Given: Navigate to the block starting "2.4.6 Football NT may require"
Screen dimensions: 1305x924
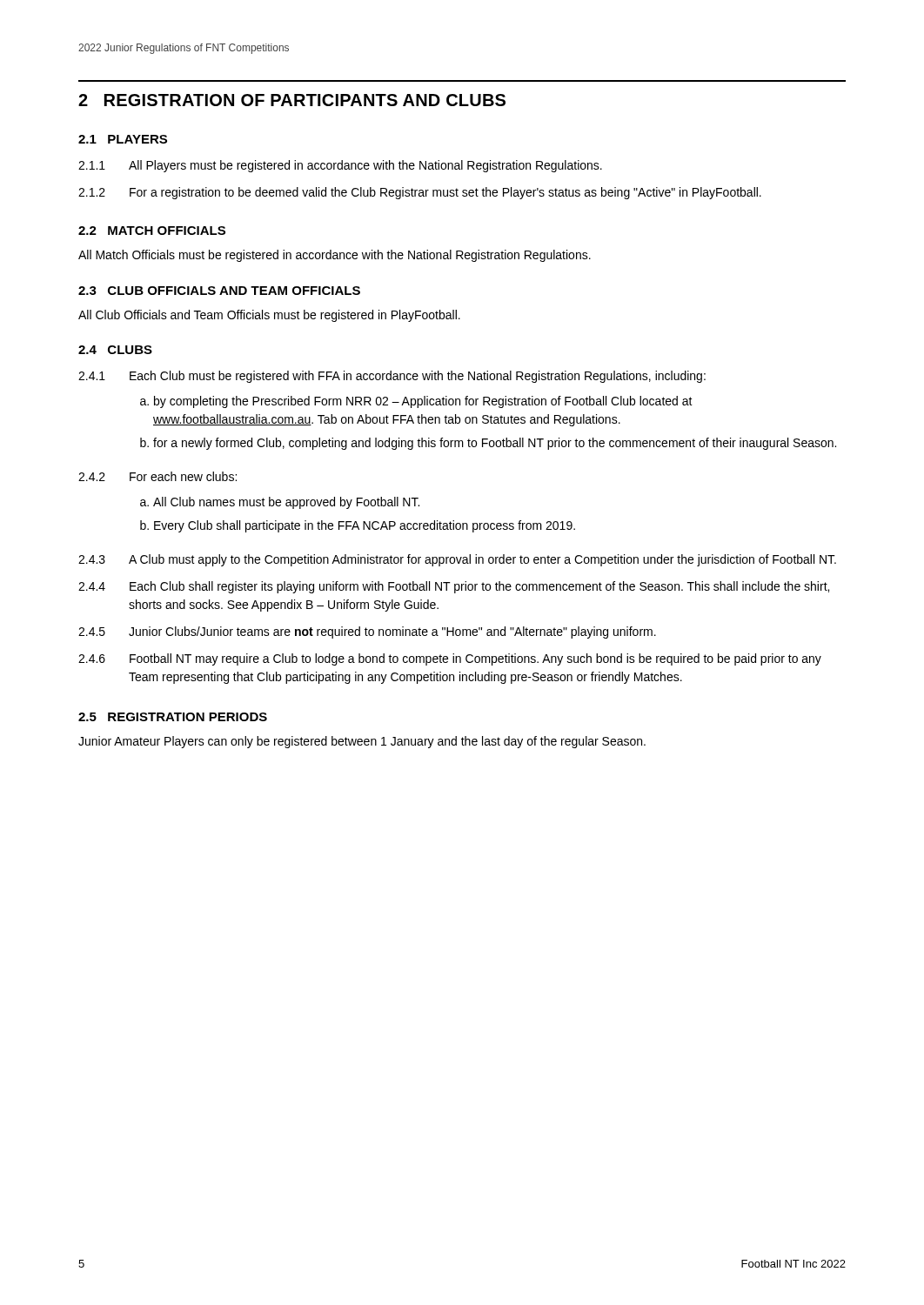Looking at the screenshot, I should [462, 668].
